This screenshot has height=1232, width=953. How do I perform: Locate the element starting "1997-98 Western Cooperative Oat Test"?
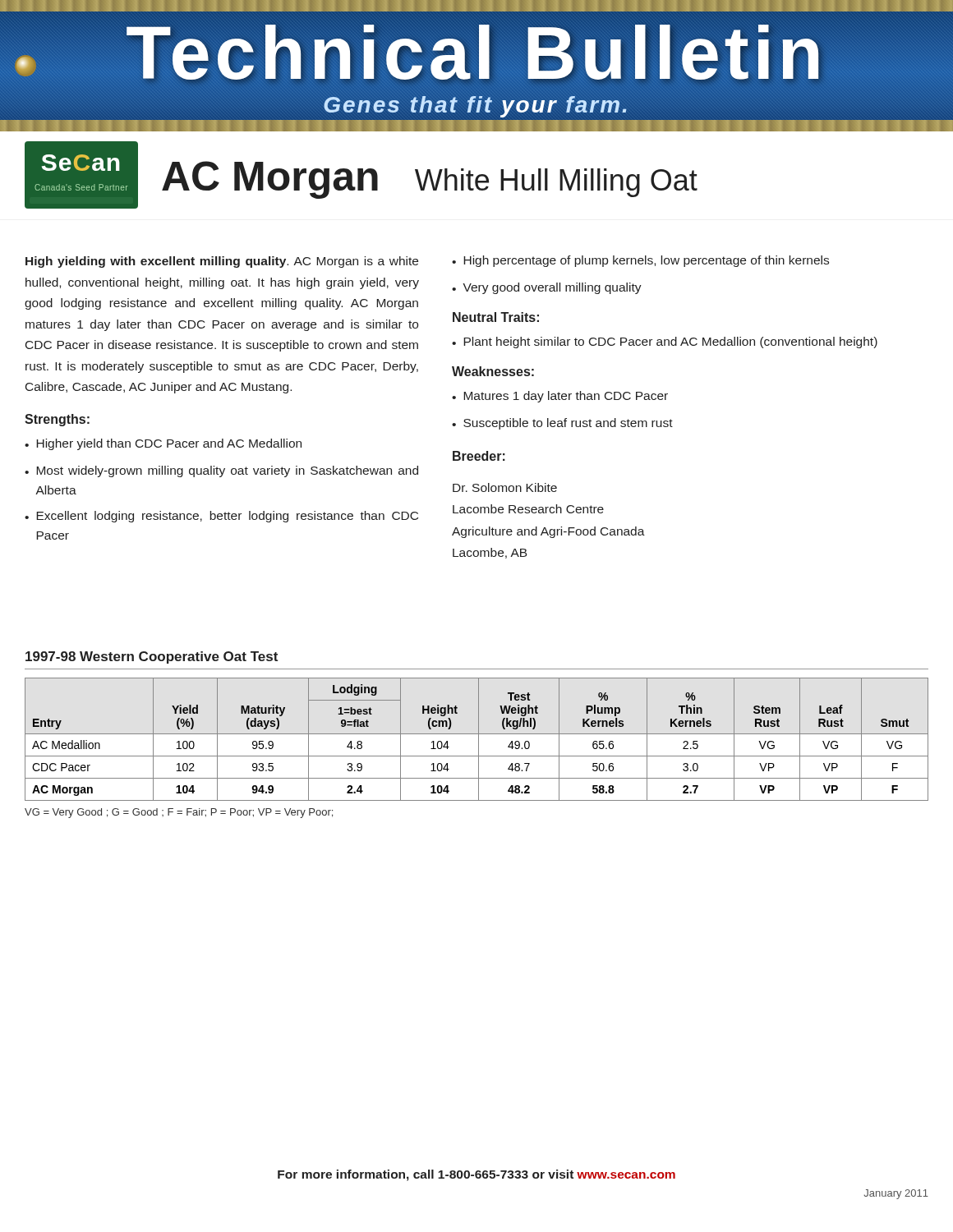coord(151,657)
